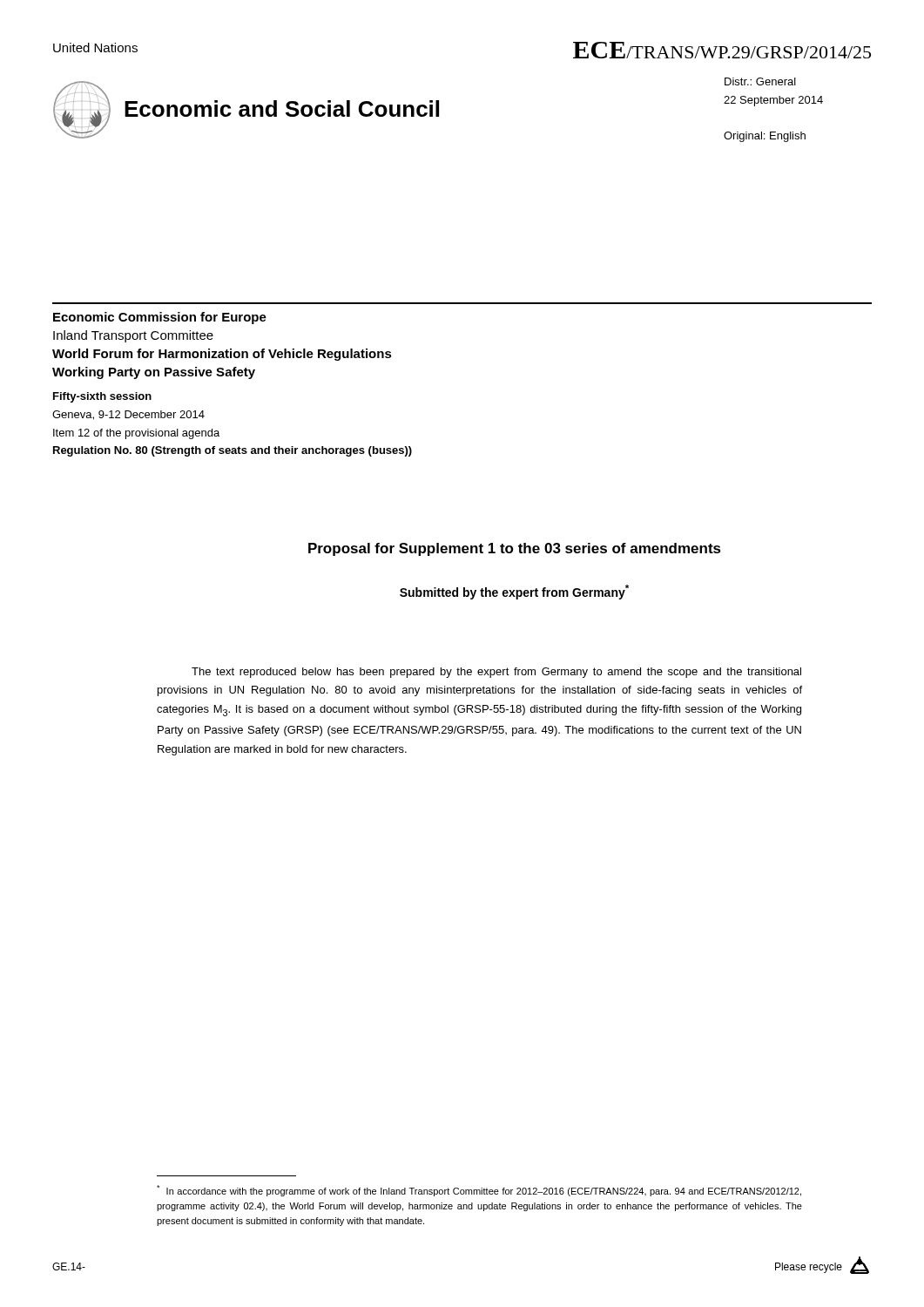Select the element starting "Submitted by the expert from"

pos(514,591)
